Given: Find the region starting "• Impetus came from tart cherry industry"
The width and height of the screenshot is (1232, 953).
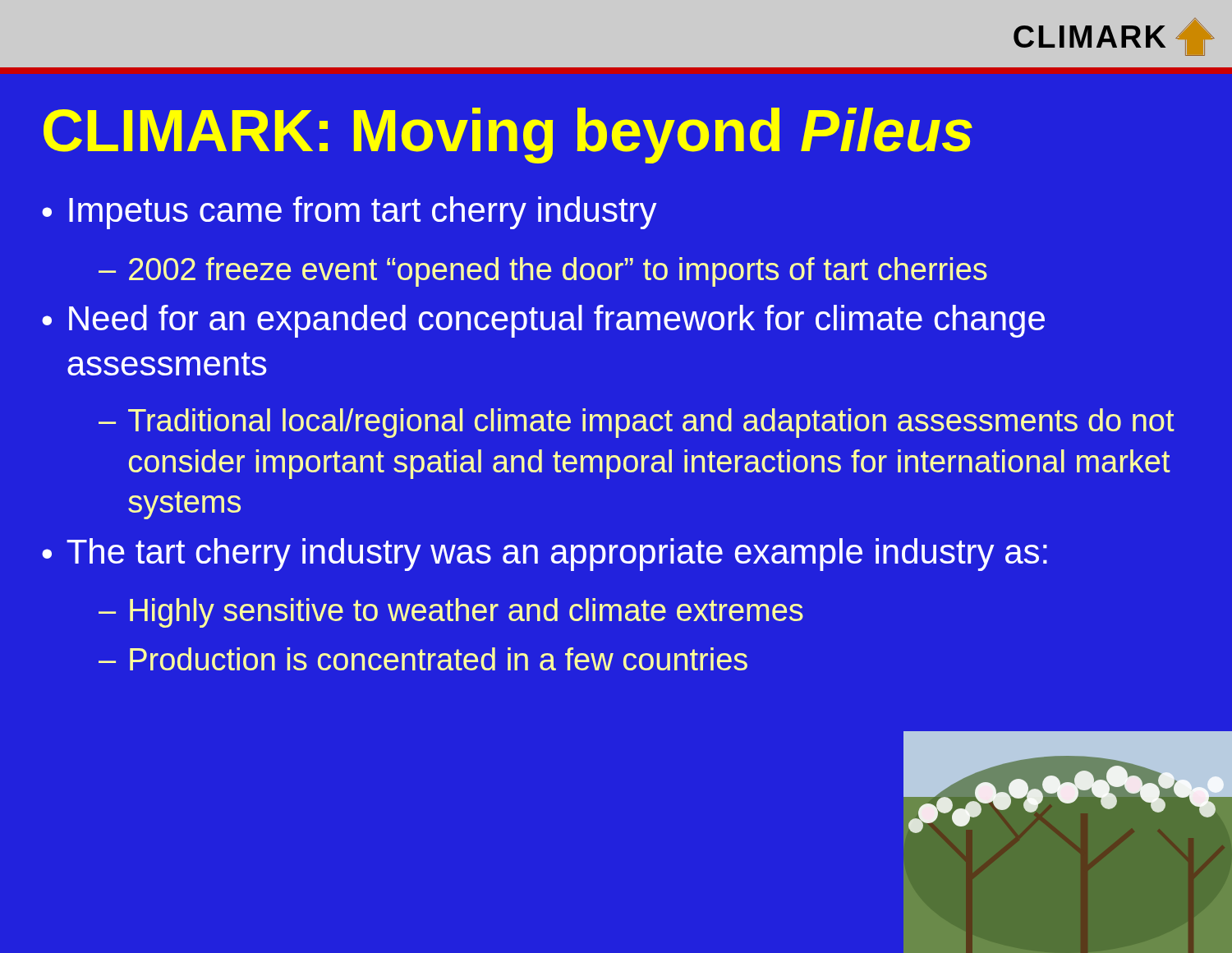Looking at the screenshot, I should click(x=616, y=212).
